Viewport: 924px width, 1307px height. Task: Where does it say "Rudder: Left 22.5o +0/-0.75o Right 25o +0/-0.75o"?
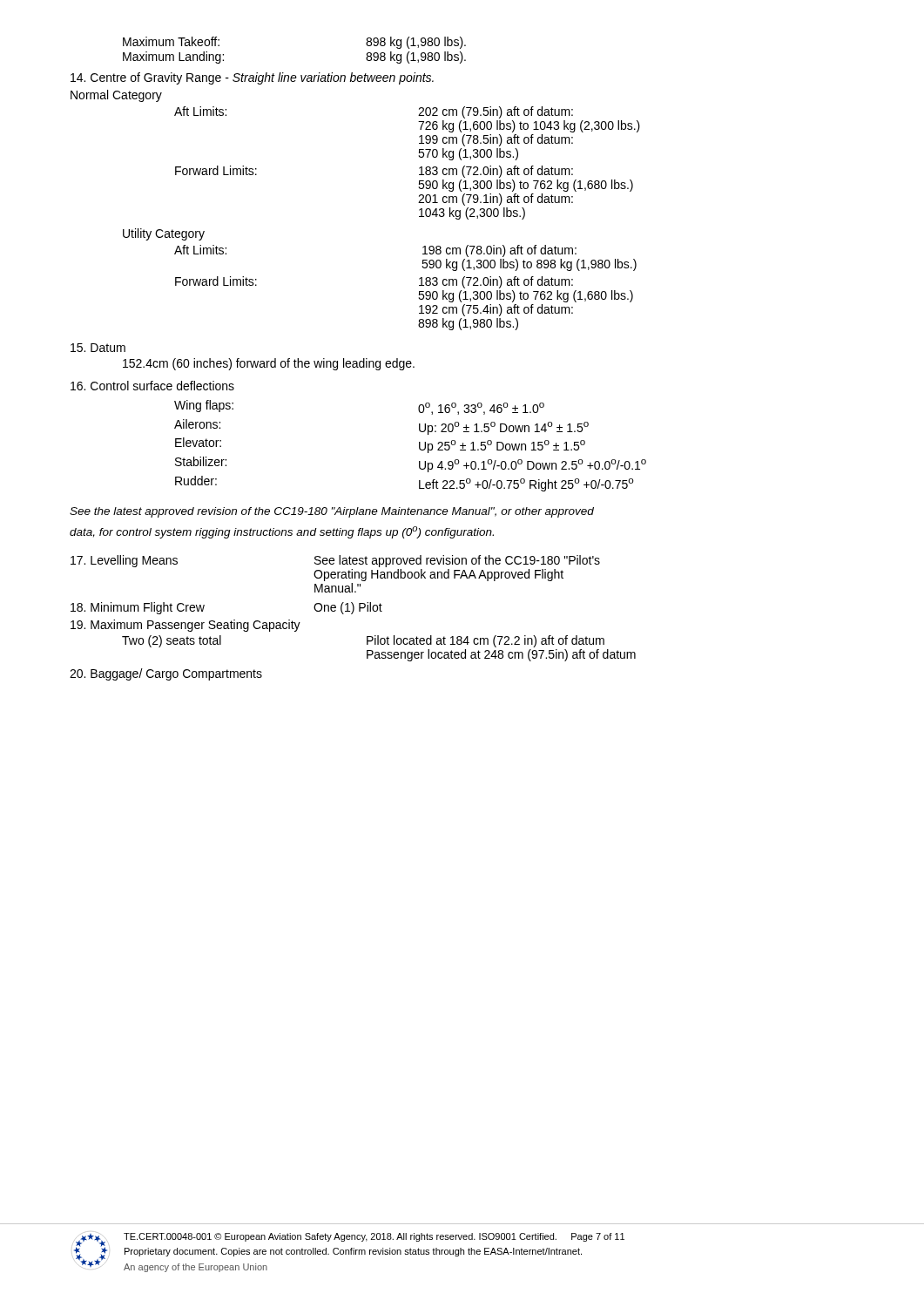[462, 482]
